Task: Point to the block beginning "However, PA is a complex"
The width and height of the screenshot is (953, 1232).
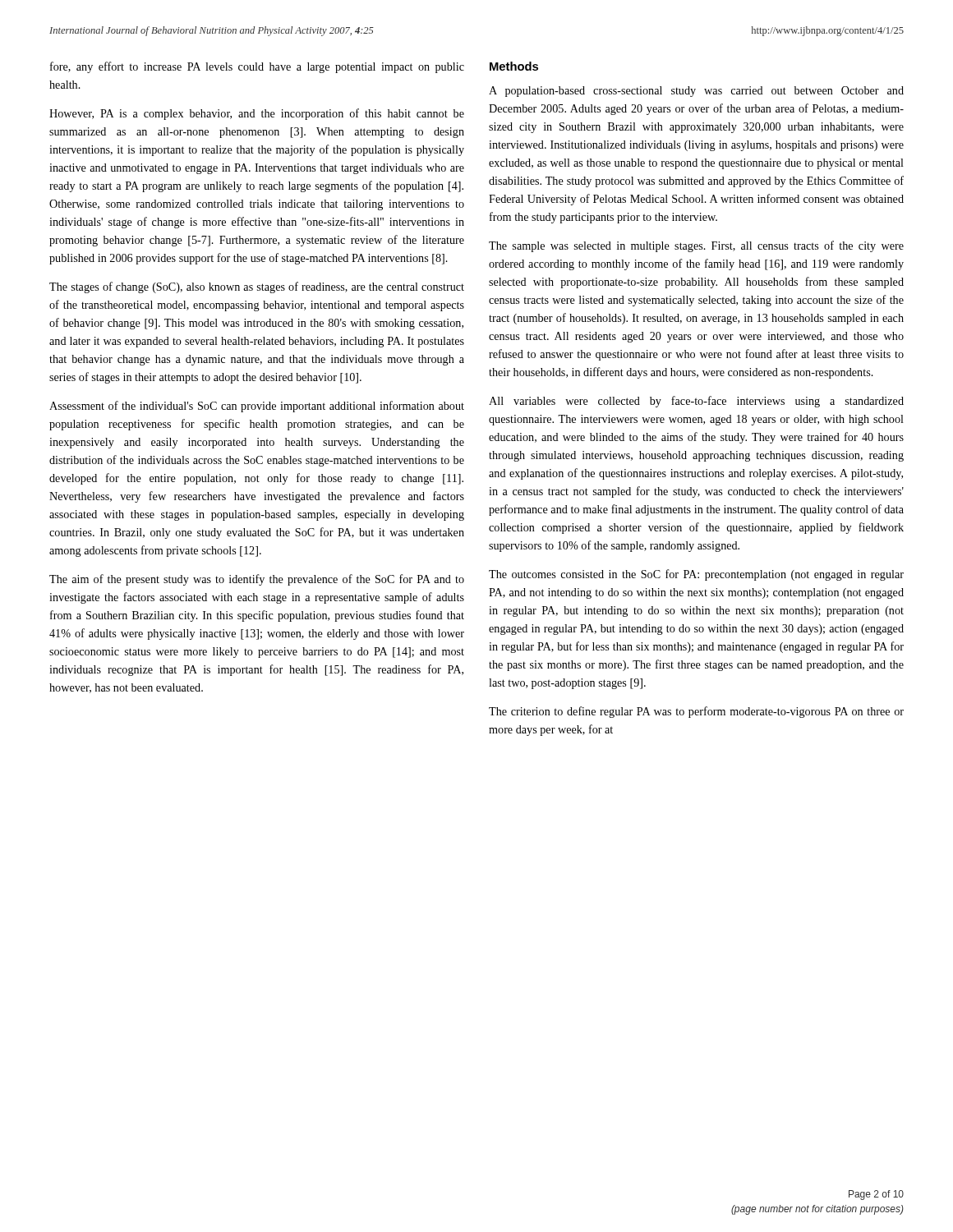Action: [x=257, y=186]
